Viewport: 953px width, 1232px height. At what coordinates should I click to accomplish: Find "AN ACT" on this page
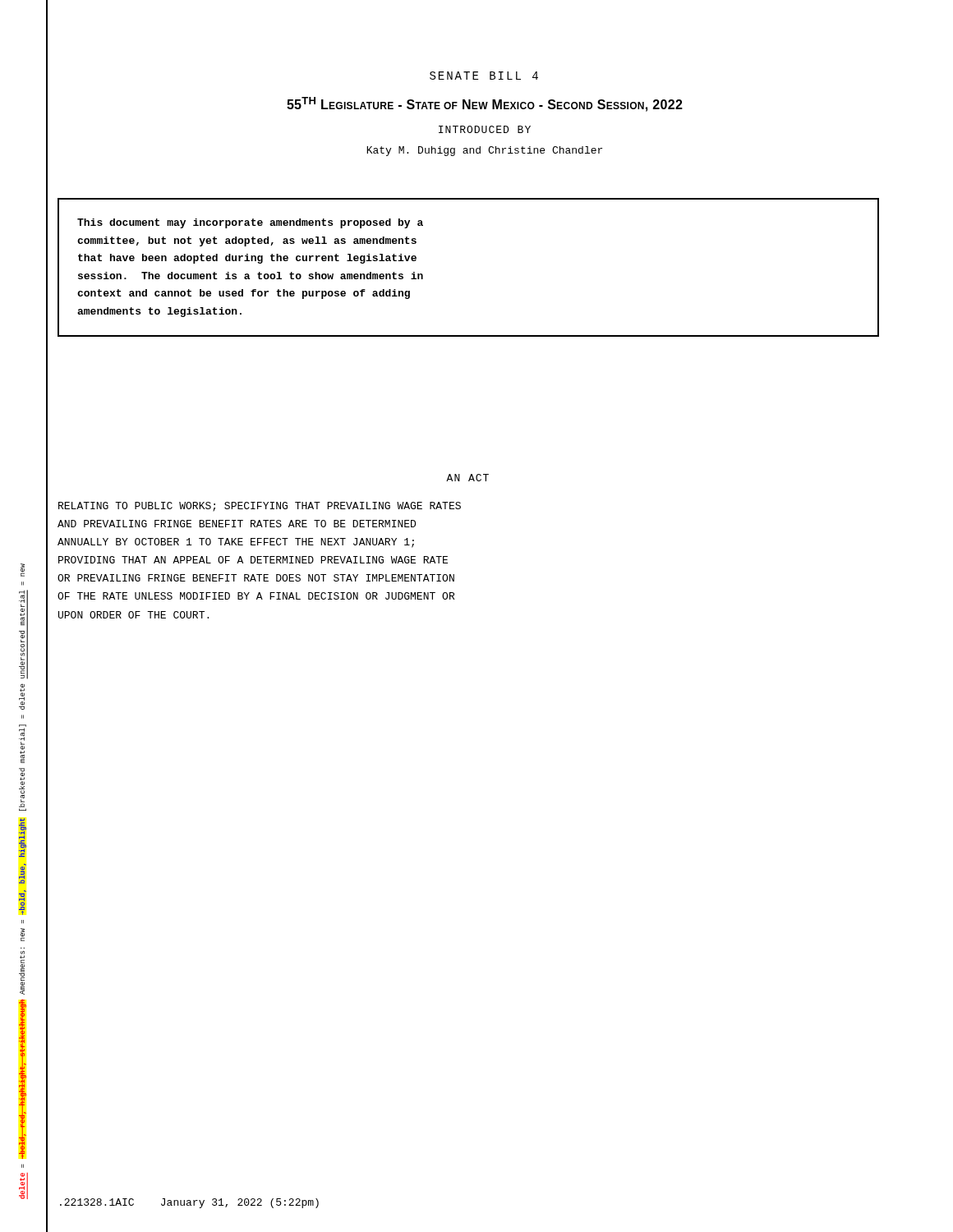coord(468,478)
